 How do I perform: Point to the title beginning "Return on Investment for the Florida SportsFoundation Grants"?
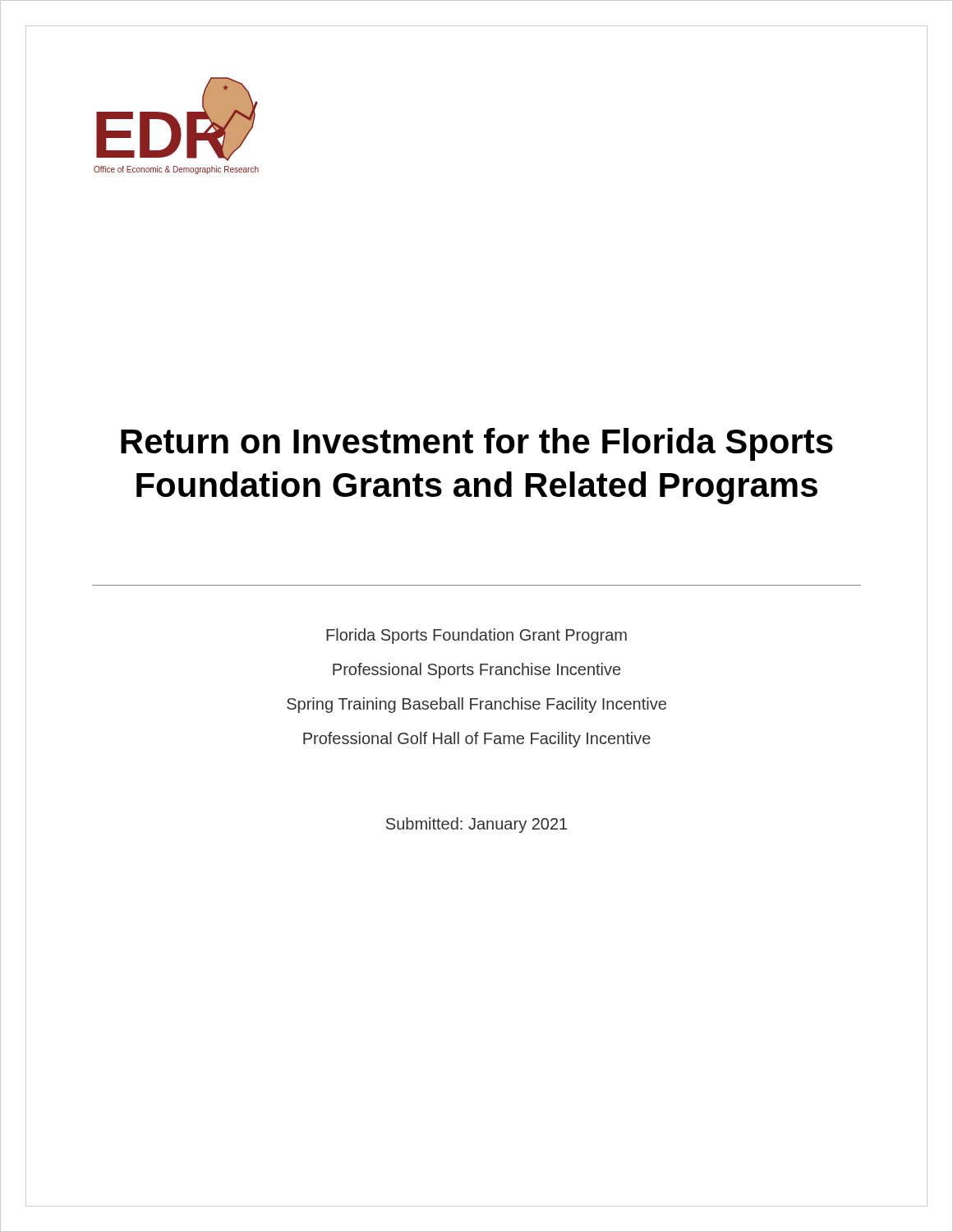pos(476,464)
